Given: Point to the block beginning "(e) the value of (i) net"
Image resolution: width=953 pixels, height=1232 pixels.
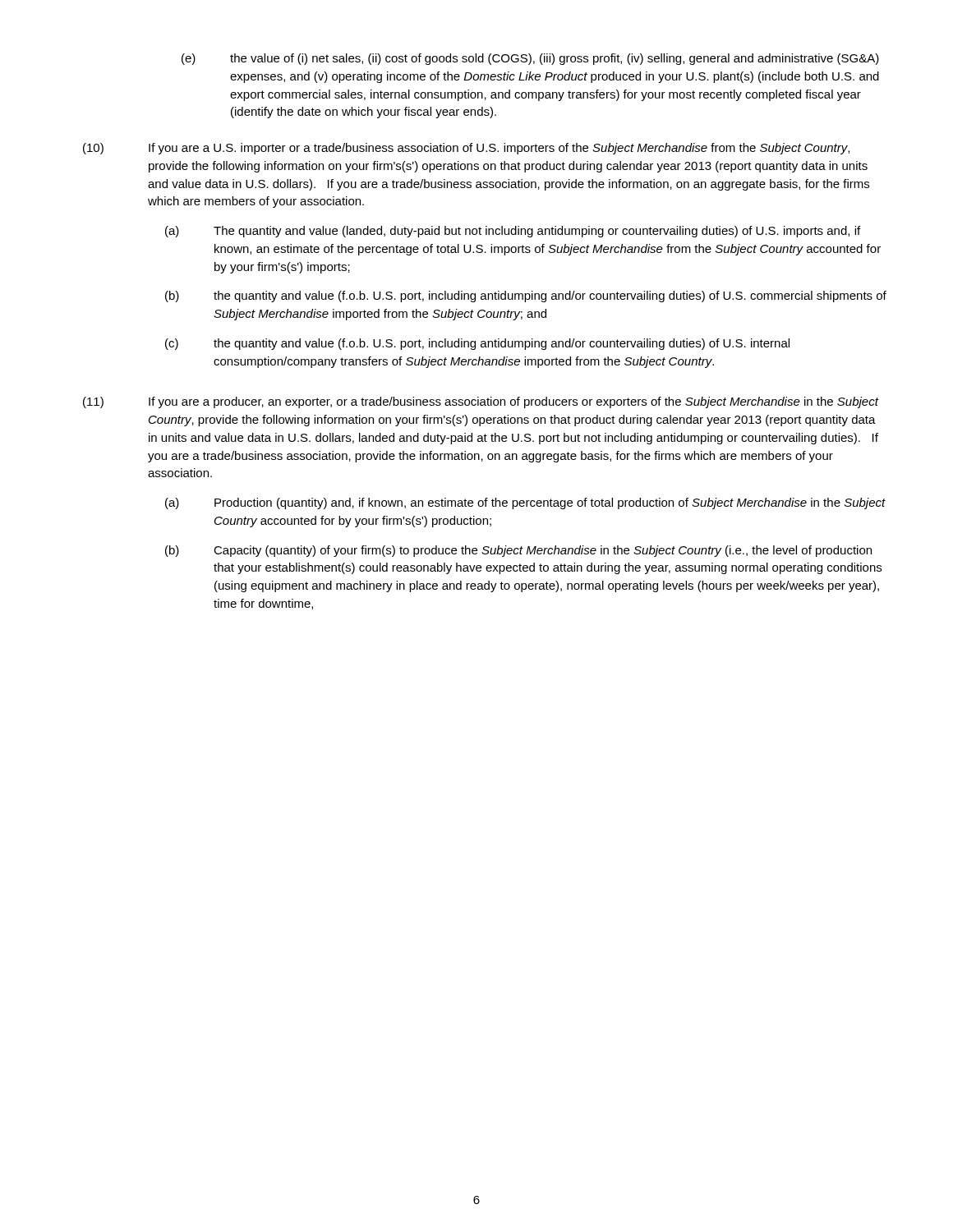Looking at the screenshot, I should tap(534, 85).
